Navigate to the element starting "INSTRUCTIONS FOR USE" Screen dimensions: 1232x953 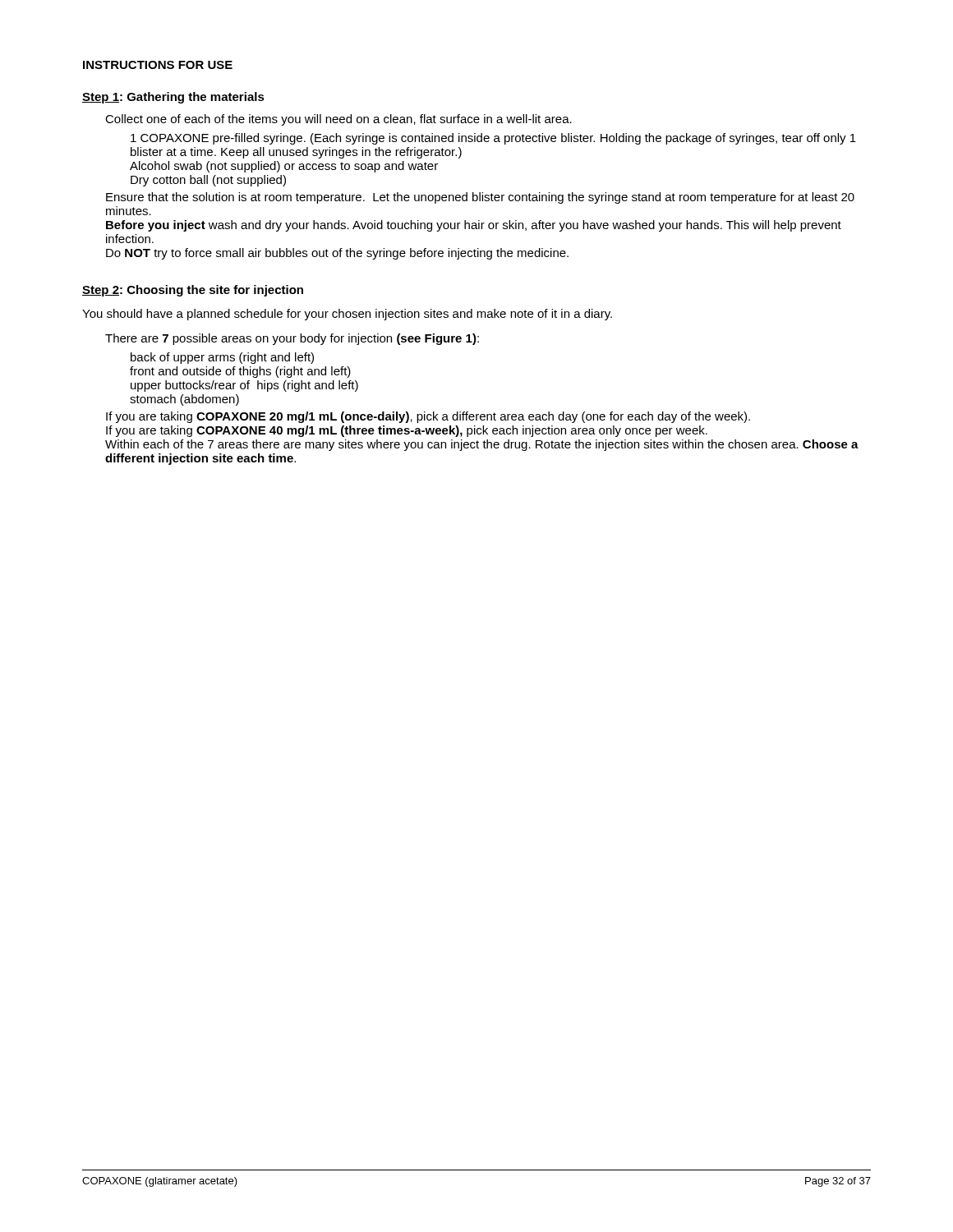pos(157,64)
